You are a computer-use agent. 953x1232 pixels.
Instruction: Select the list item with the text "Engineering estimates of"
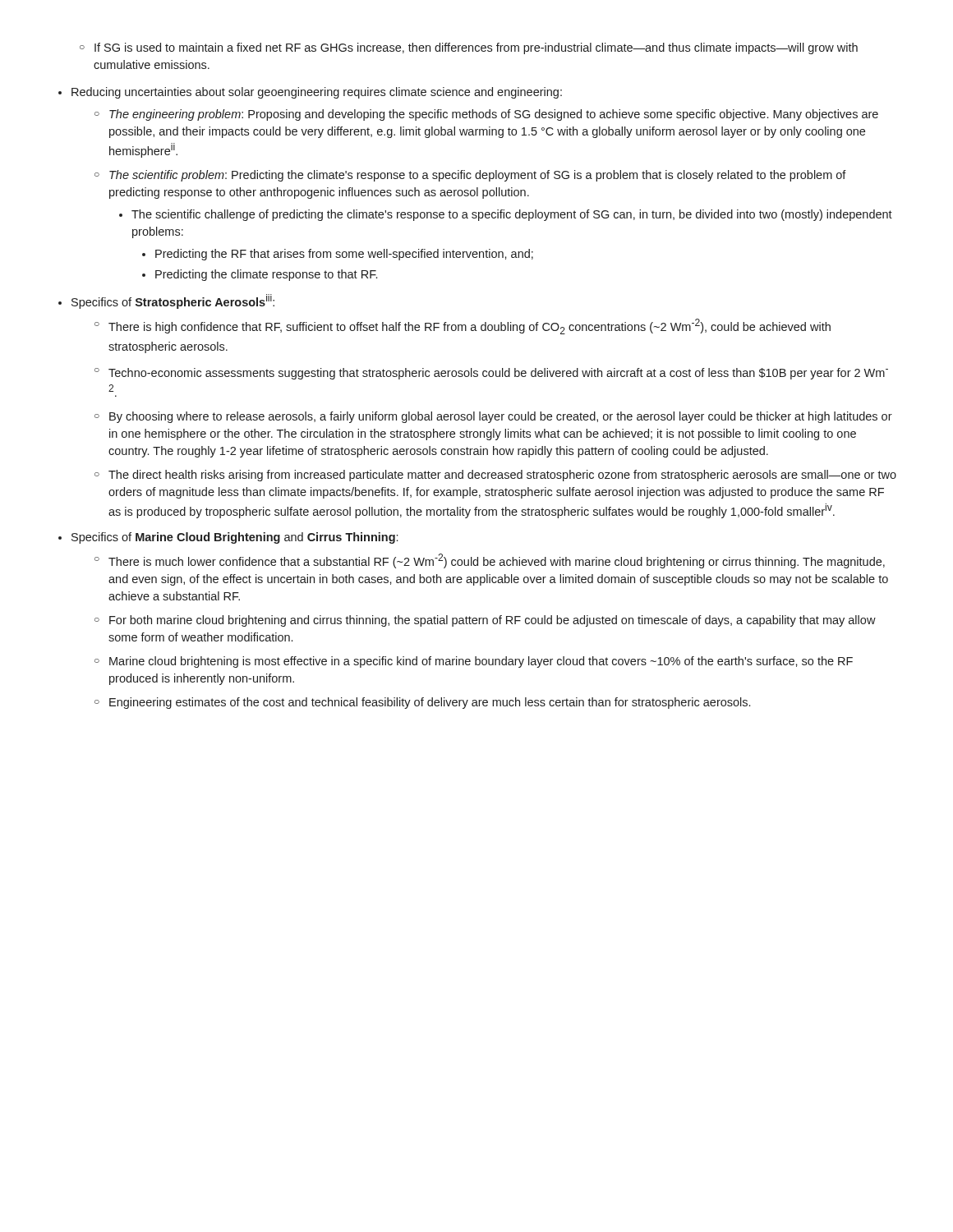tap(430, 702)
